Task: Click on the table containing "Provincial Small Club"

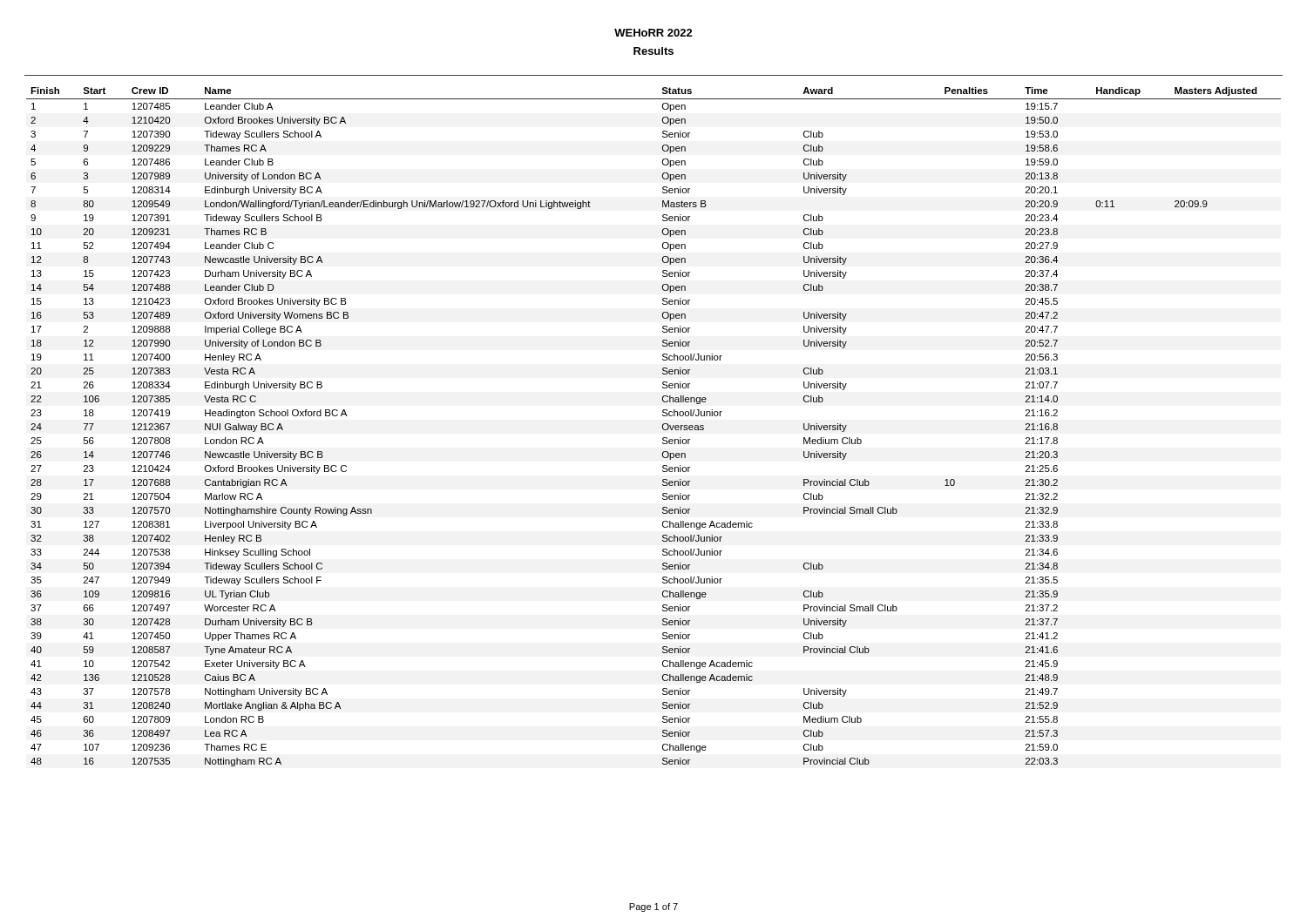Action: (x=654, y=425)
